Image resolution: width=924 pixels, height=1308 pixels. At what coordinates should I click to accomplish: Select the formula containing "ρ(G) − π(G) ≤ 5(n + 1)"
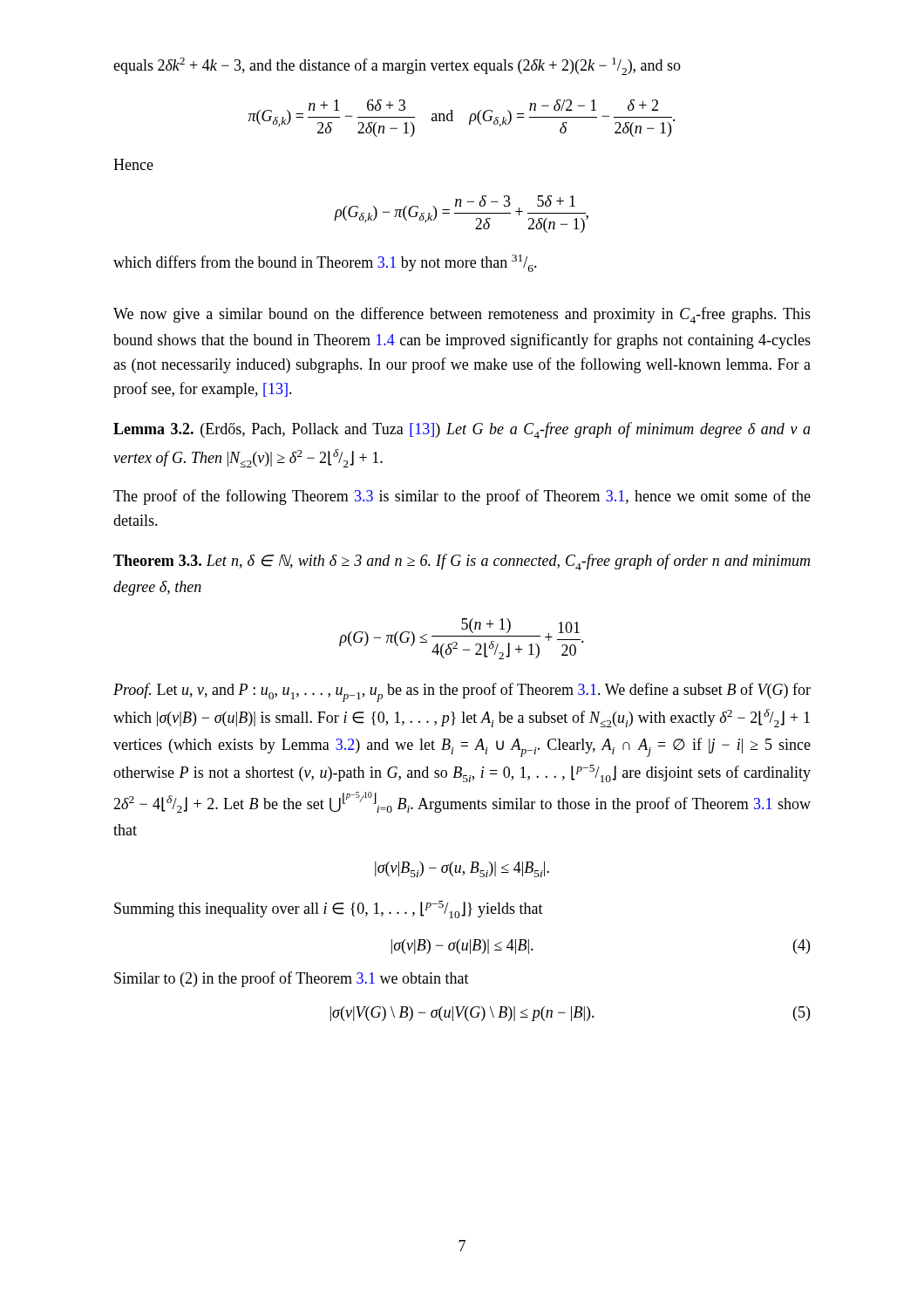tap(462, 639)
